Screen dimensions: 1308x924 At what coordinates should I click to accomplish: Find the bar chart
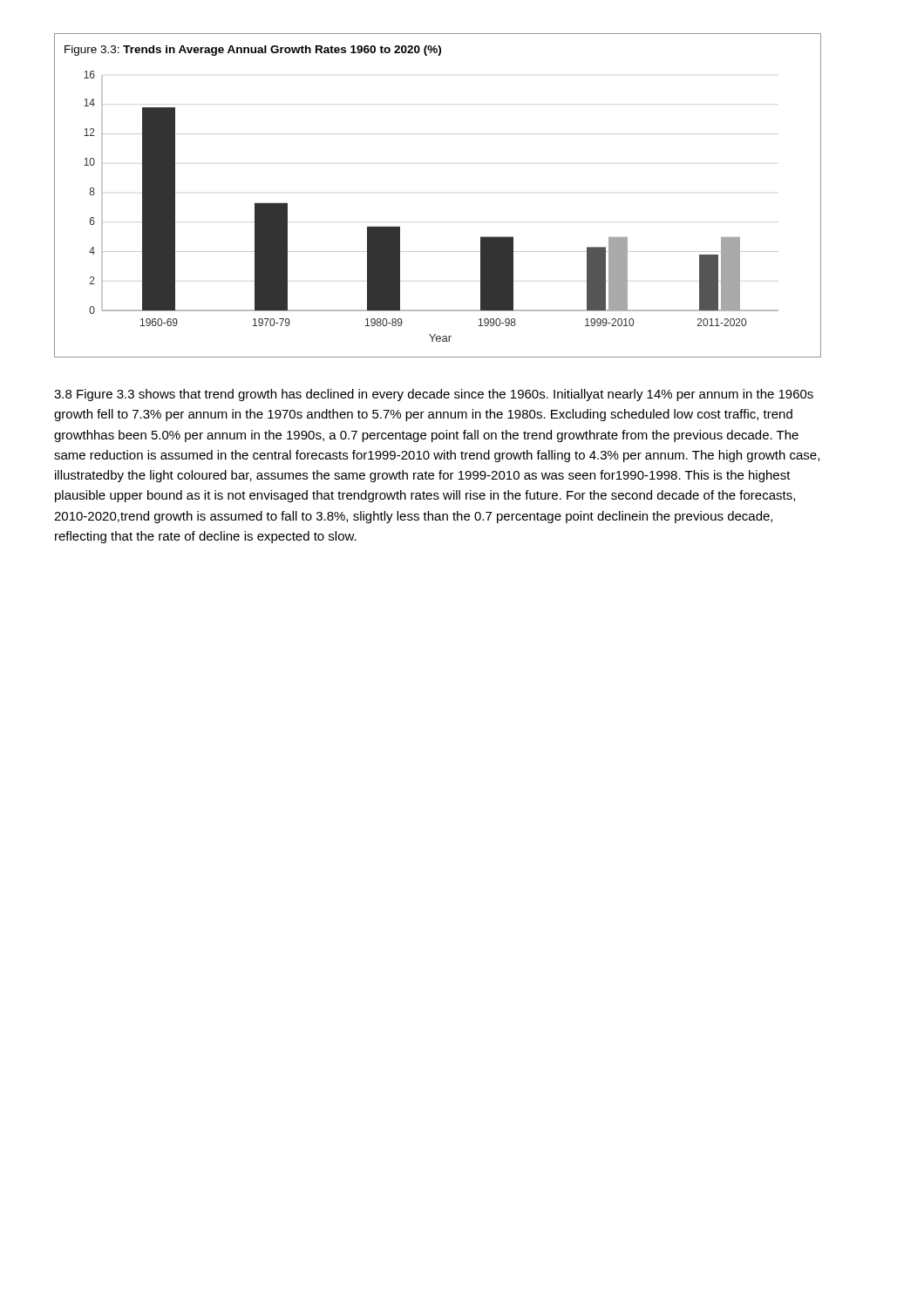point(438,195)
